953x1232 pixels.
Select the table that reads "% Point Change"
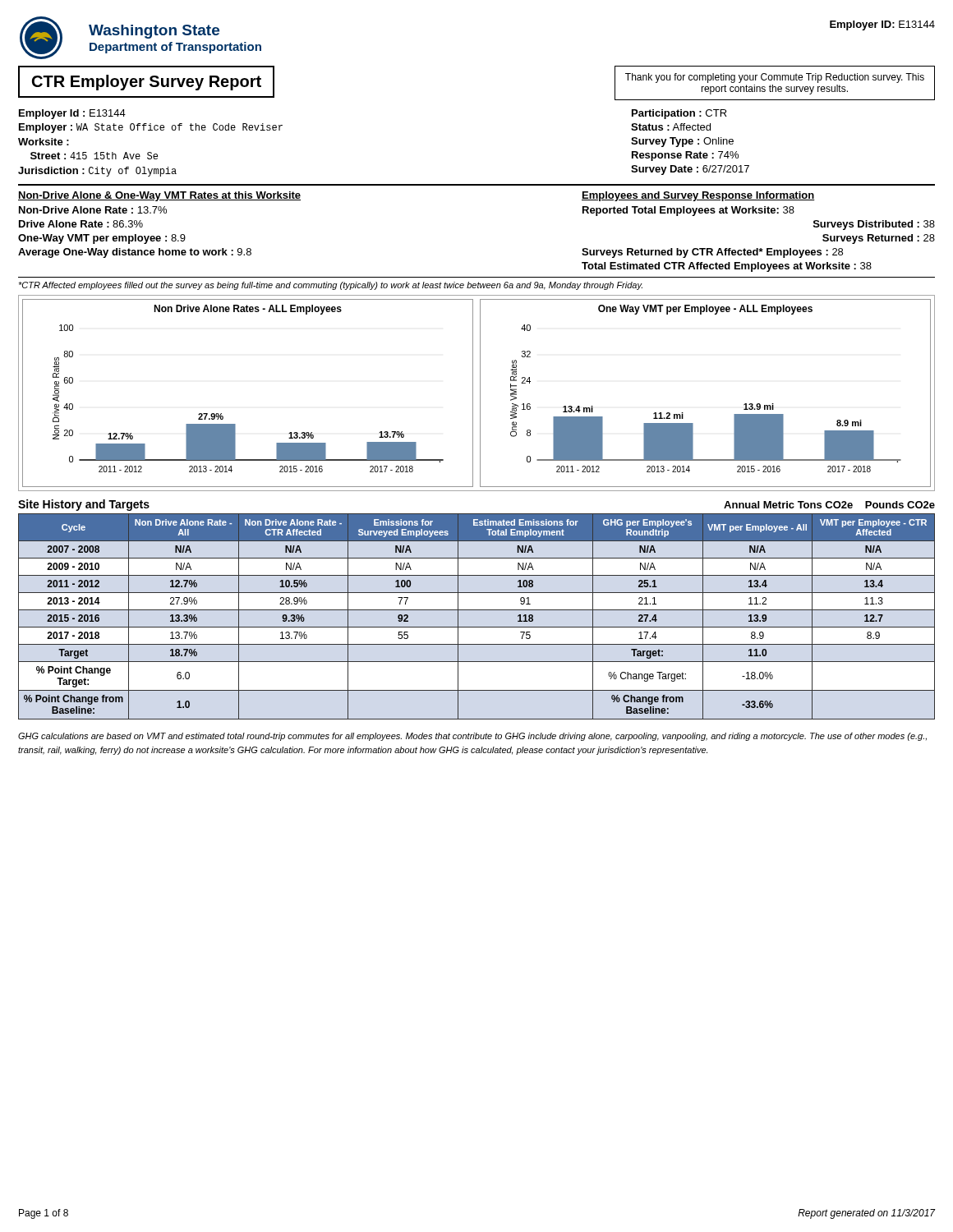pyautogui.click(x=476, y=616)
